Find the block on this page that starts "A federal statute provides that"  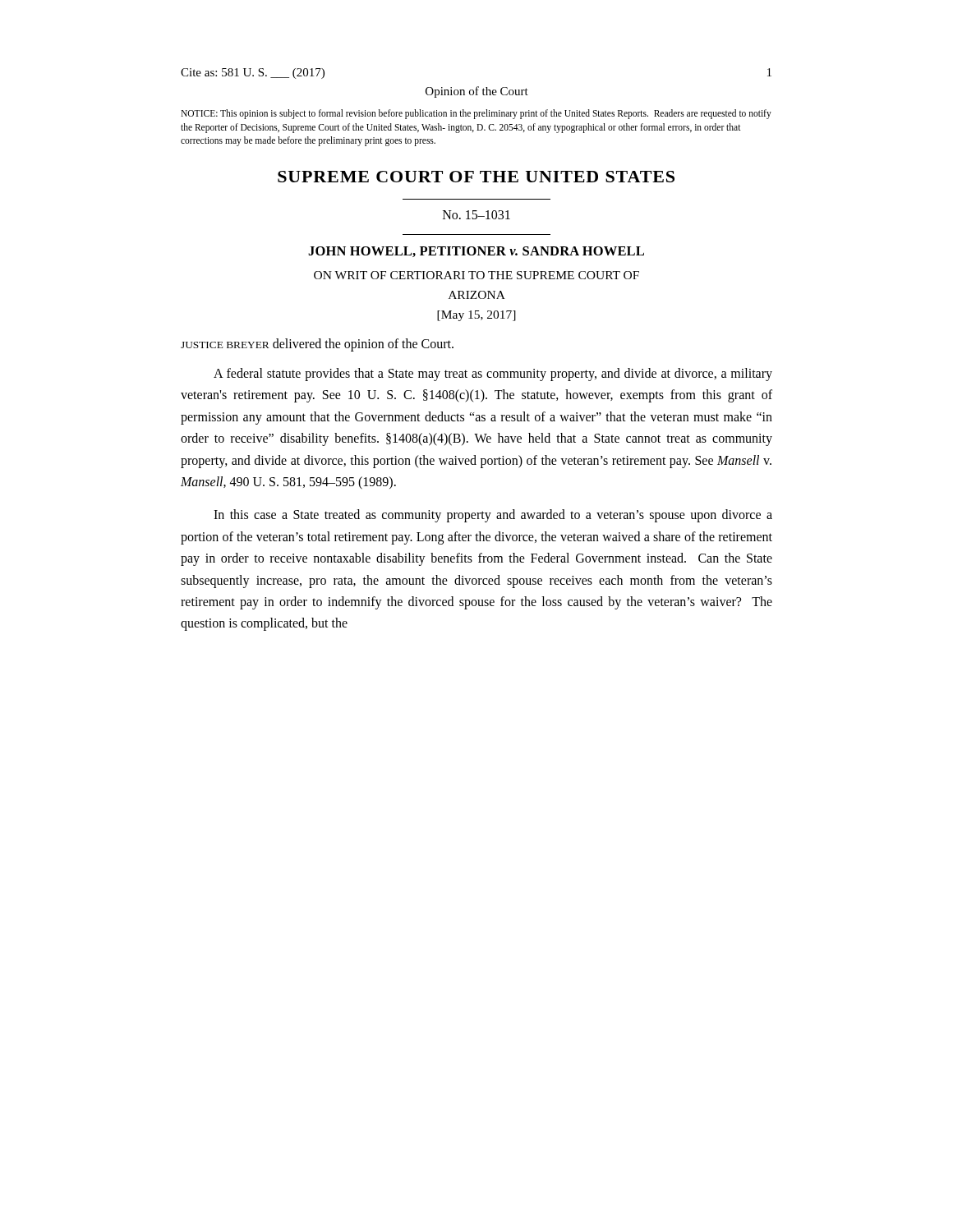pos(476,427)
